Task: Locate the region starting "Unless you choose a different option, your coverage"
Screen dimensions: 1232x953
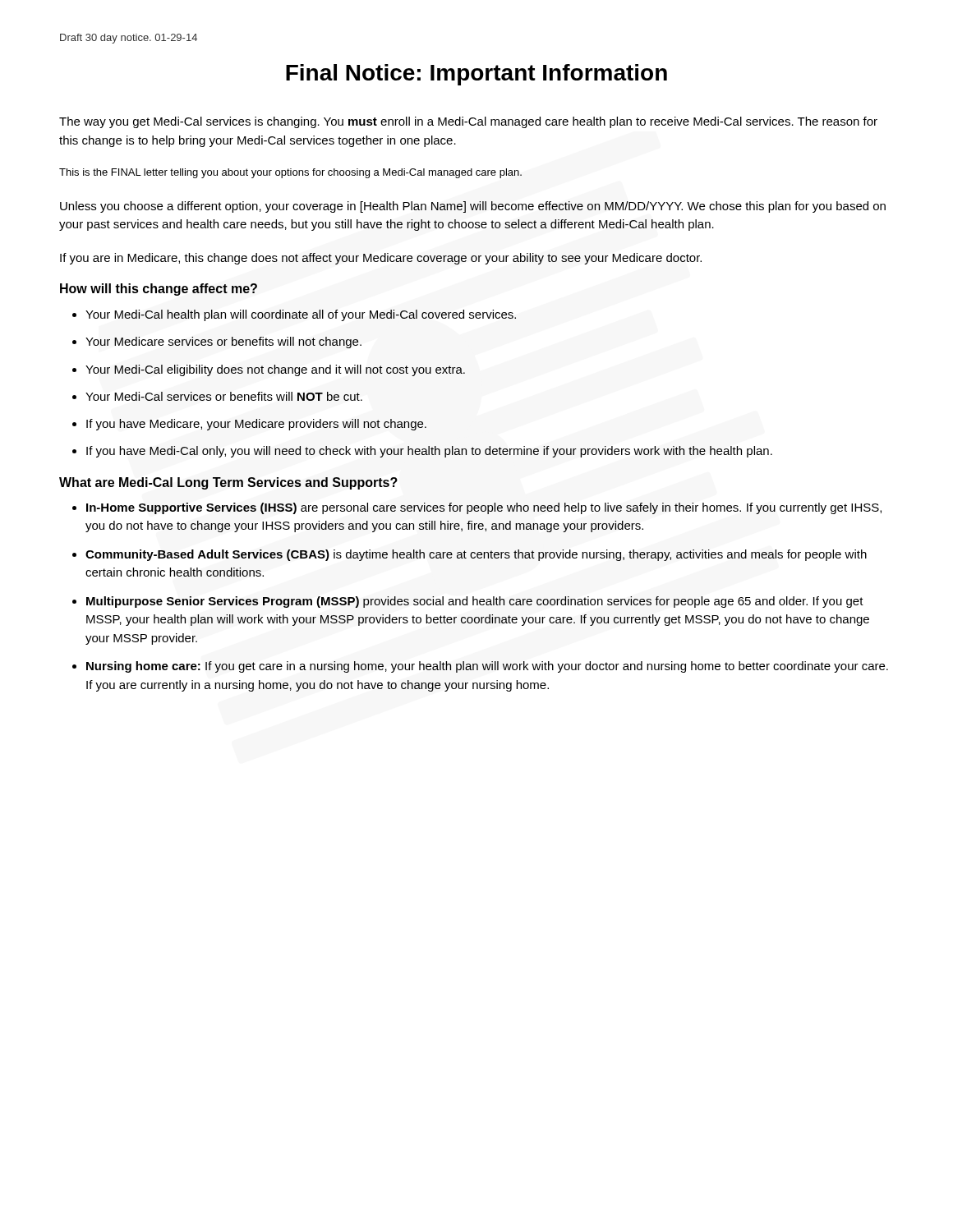Action: point(473,215)
